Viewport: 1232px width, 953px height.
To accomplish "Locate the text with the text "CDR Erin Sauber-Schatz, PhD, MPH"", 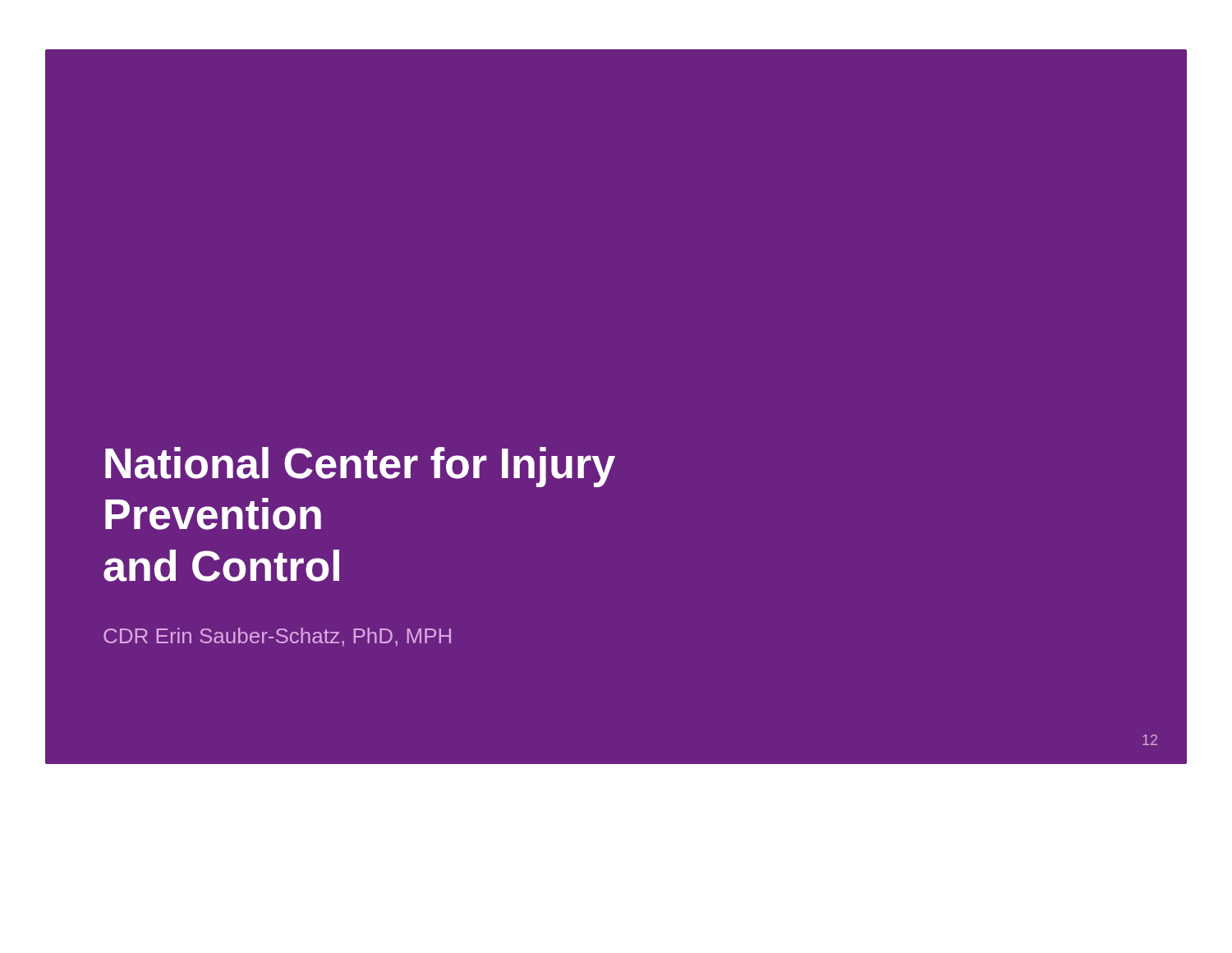I will 390,636.
